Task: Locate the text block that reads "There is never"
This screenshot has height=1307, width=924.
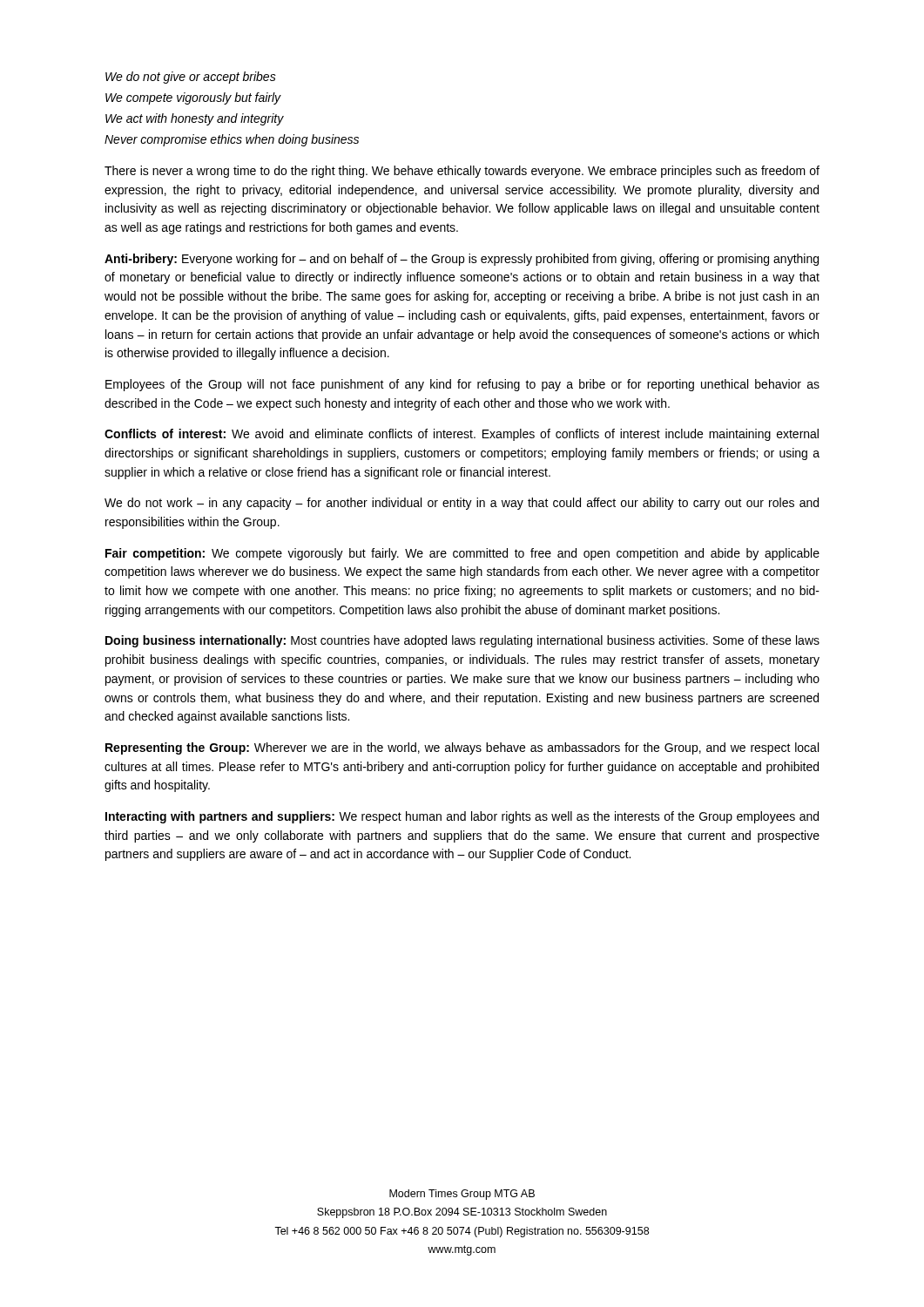Action: 462,199
